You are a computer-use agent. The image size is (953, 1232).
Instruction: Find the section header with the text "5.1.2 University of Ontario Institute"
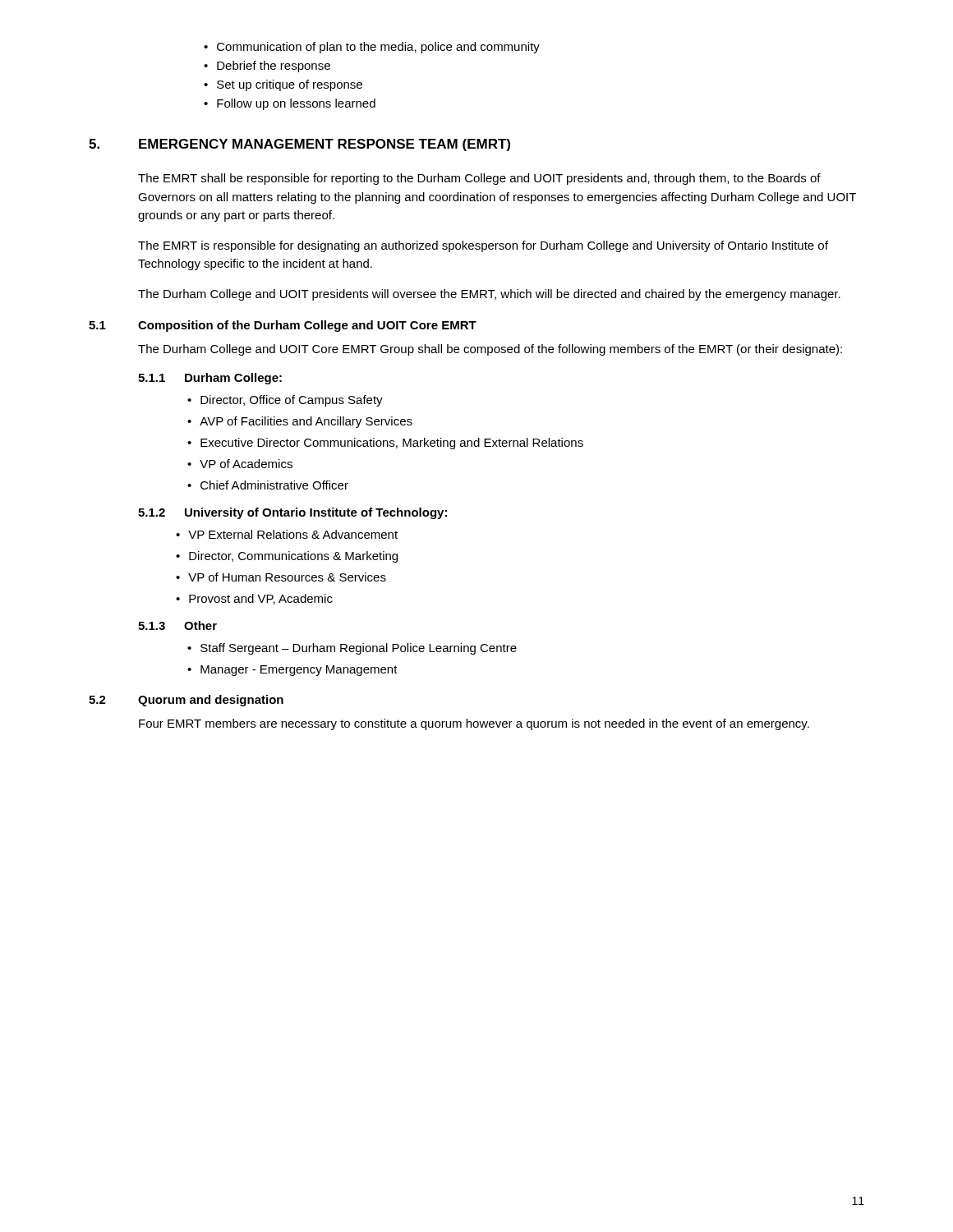(293, 512)
